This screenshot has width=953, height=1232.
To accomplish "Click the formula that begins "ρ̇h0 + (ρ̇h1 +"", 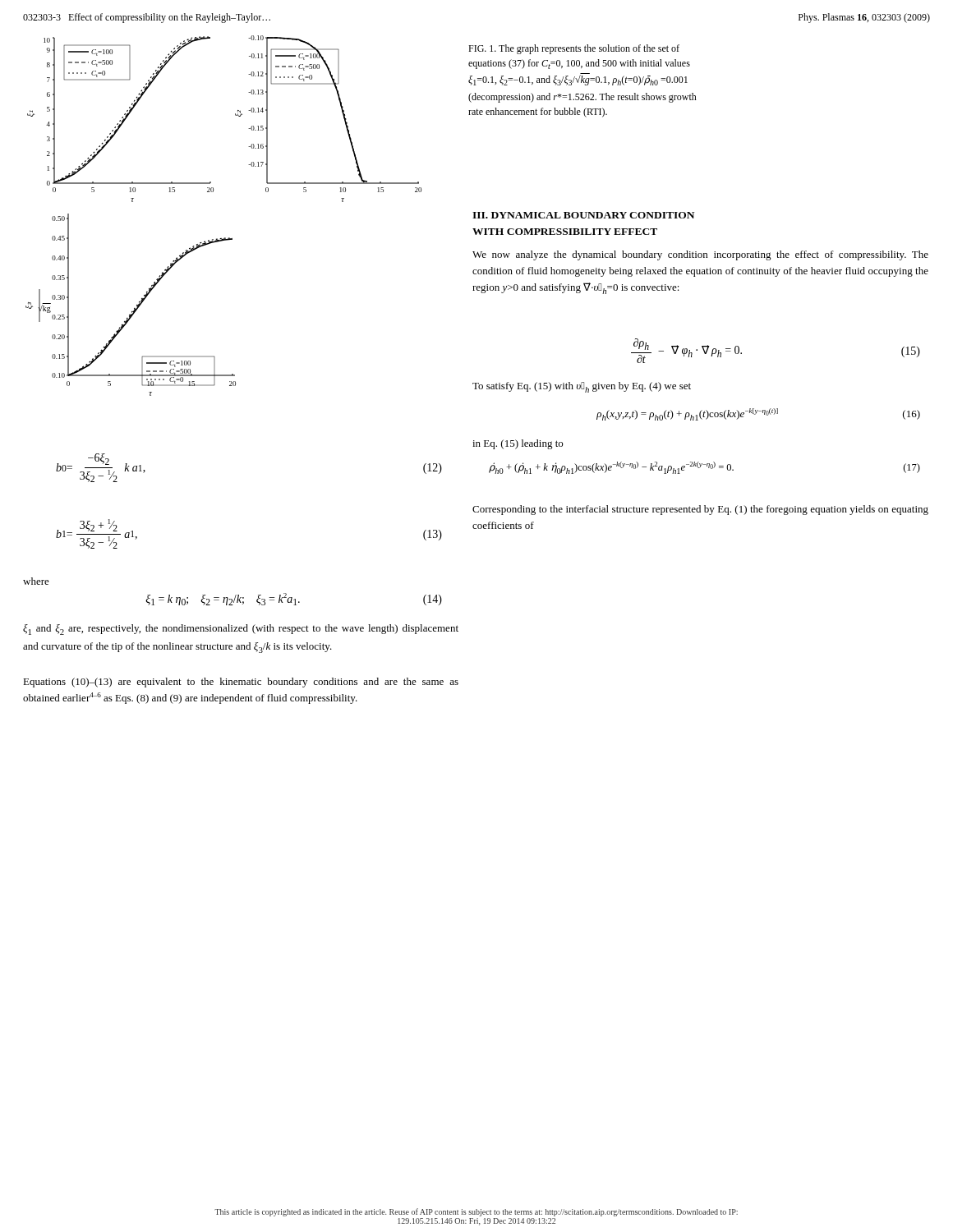I will coord(700,468).
